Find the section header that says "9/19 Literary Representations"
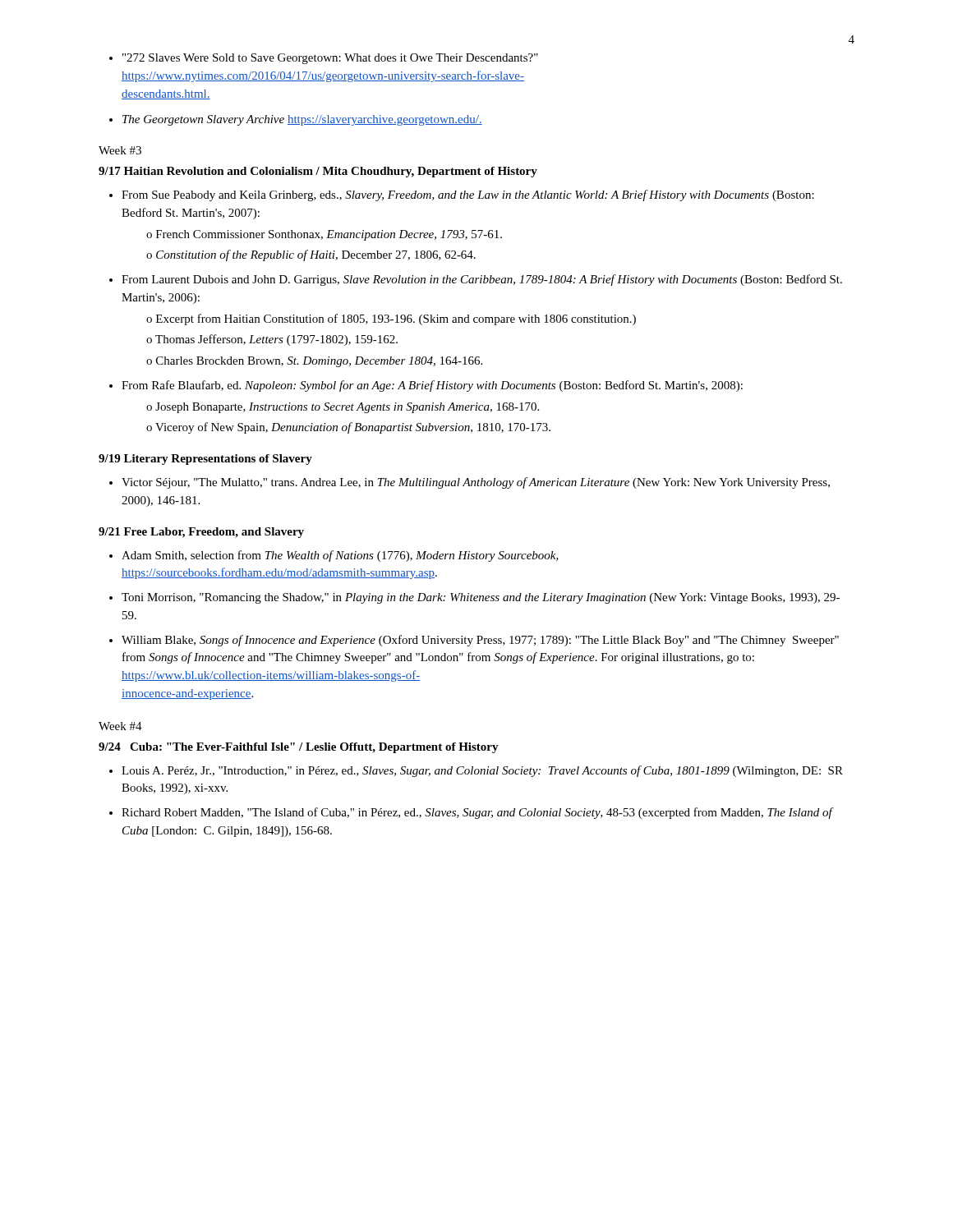Image resolution: width=953 pixels, height=1232 pixels. tap(205, 458)
